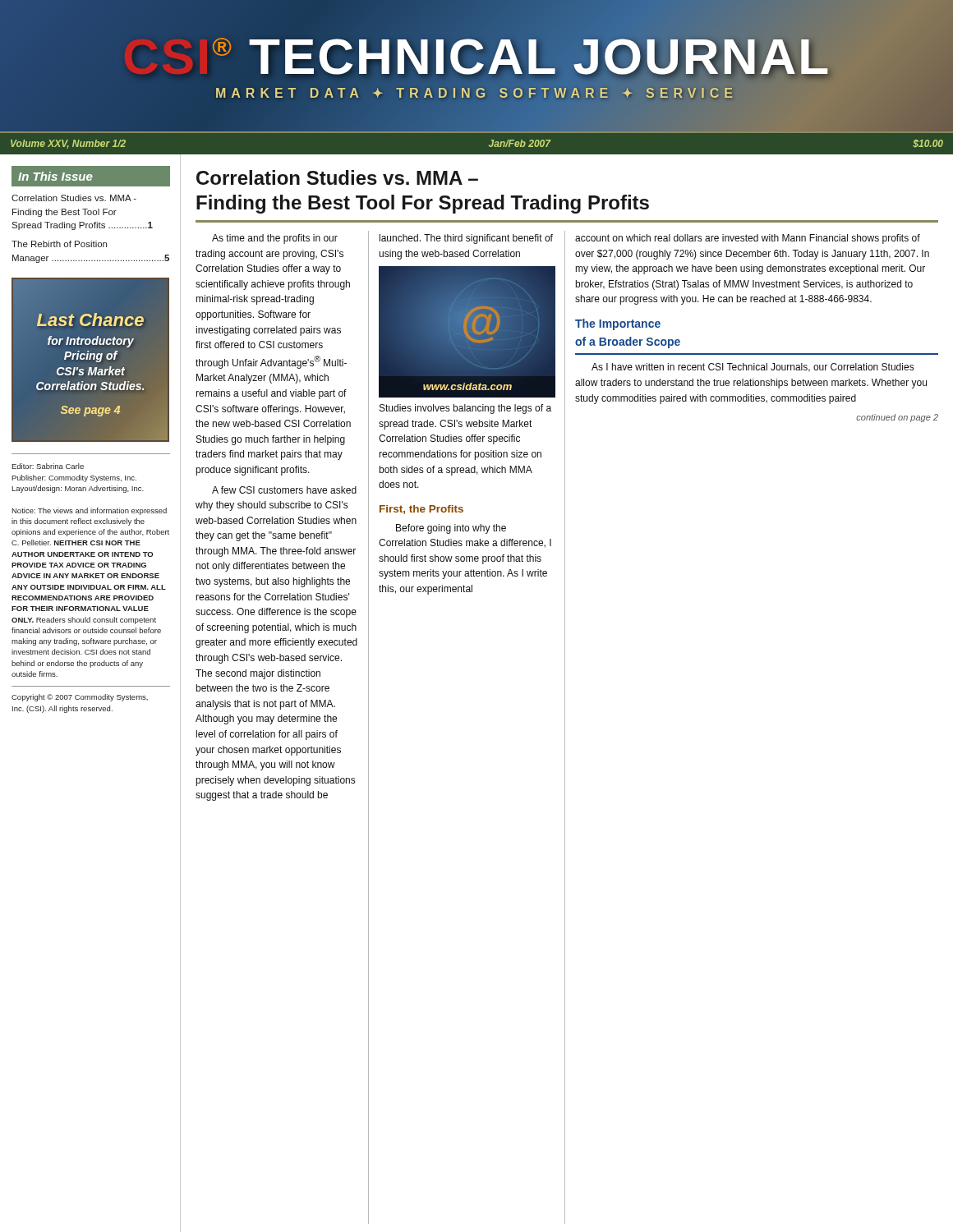Screen dimensions: 1232x953
Task: Locate the block starting "Correlation Studies vs. MMA - Finding the Best"
Action: (82, 212)
